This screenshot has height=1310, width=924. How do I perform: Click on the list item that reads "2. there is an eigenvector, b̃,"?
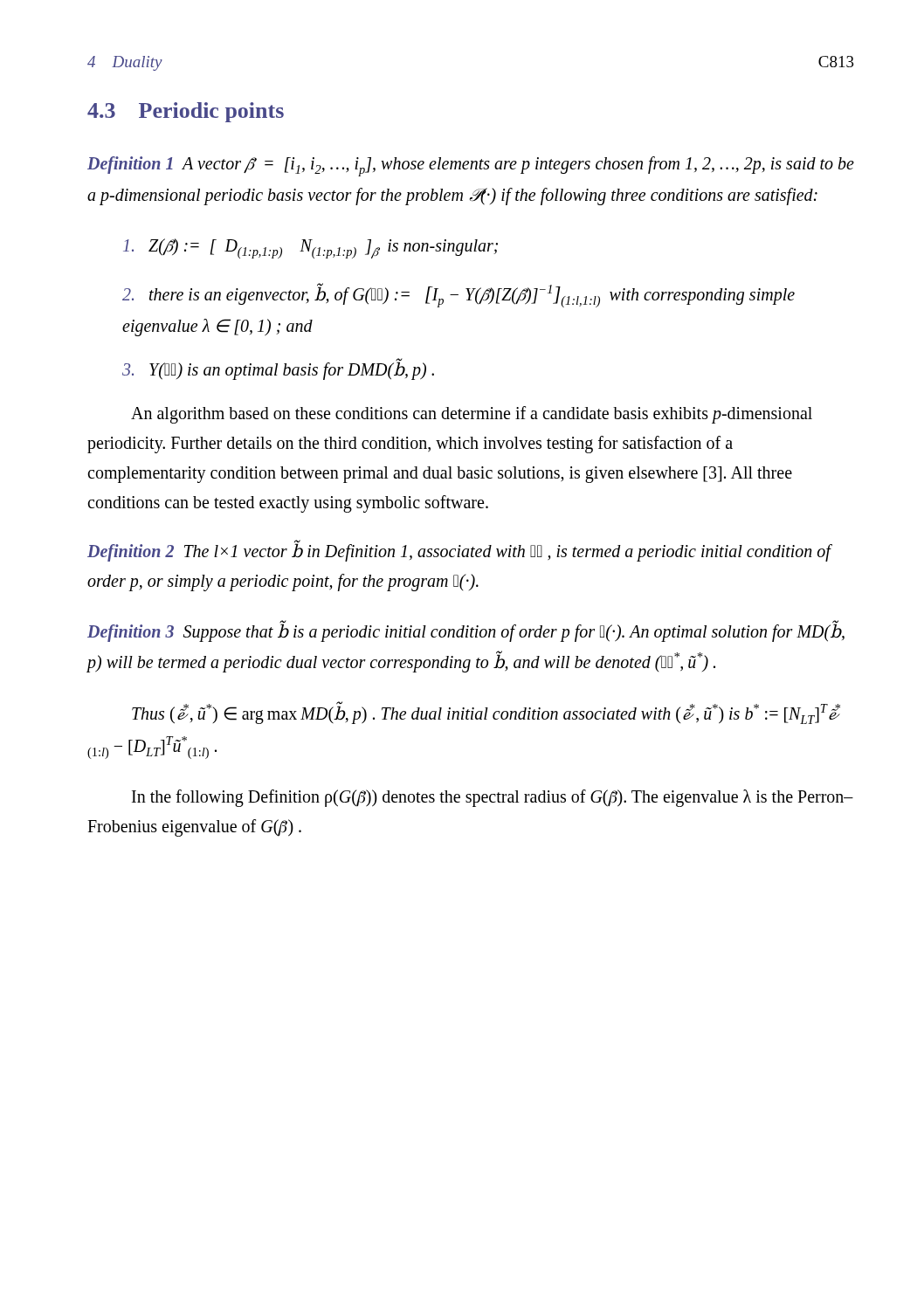coord(459,309)
